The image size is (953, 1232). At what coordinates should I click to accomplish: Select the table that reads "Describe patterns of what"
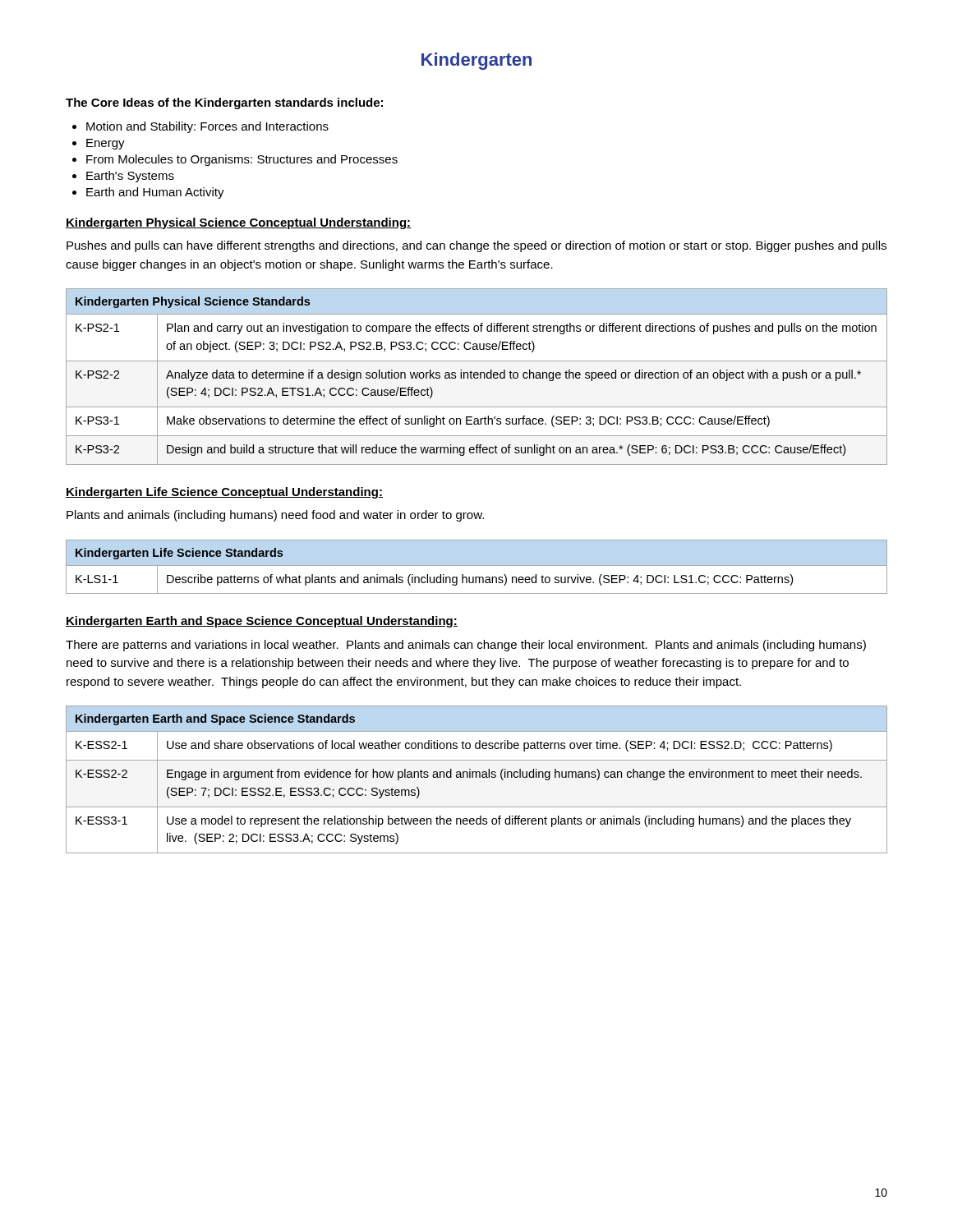[x=476, y=567]
